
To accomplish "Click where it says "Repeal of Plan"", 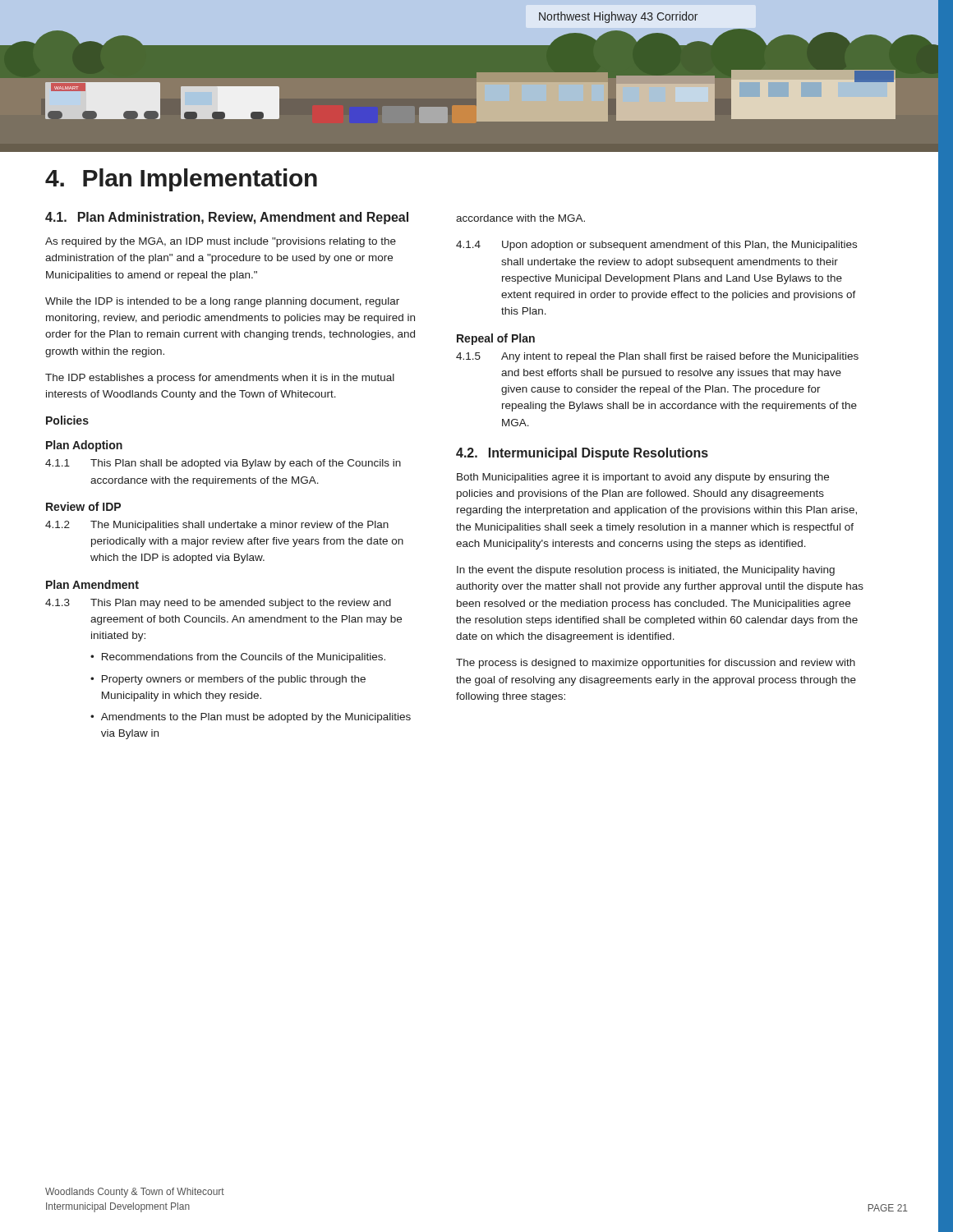I will [496, 339].
